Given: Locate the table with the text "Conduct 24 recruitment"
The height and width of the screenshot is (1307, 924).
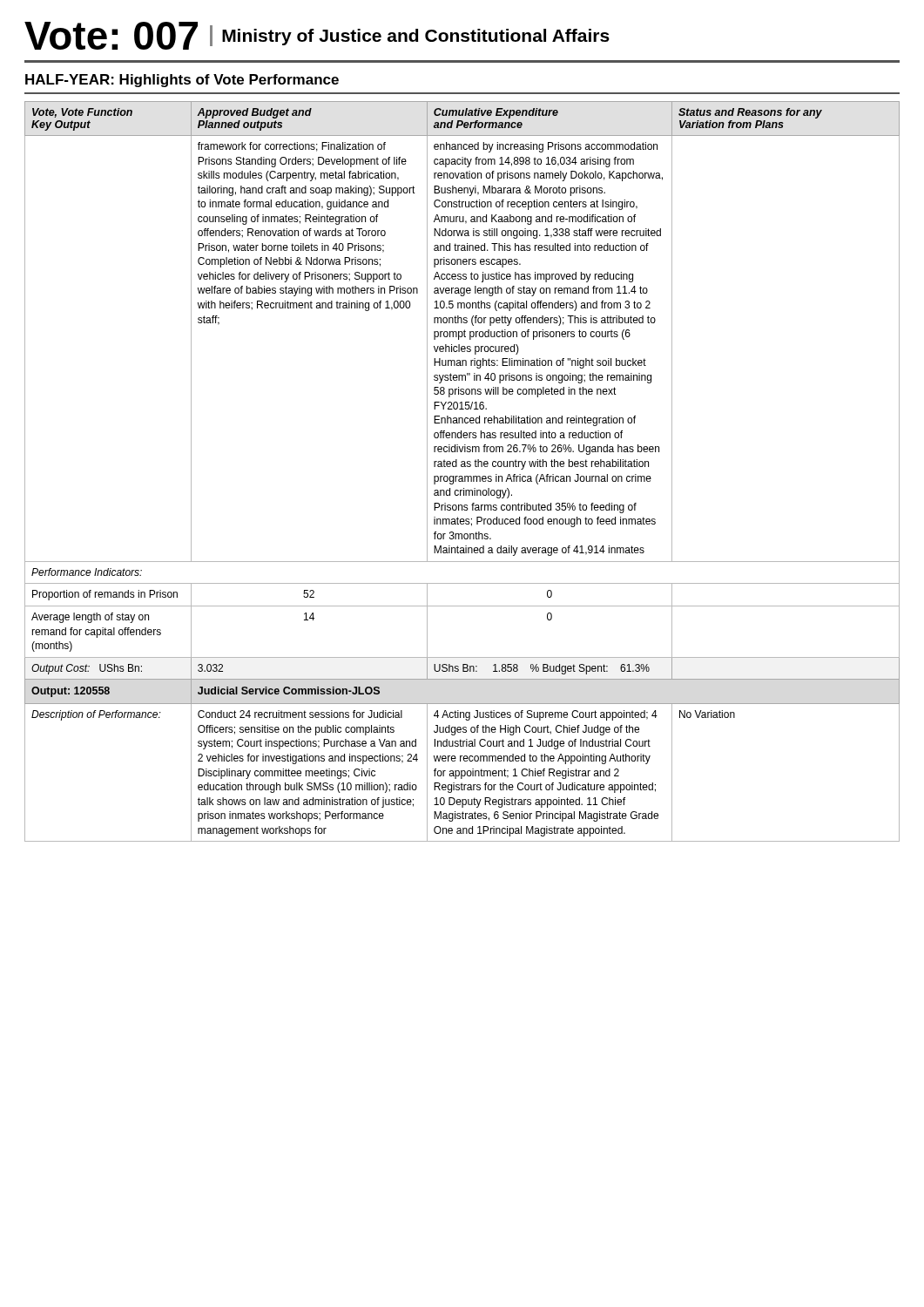Looking at the screenshot, I should click(462, 472).
